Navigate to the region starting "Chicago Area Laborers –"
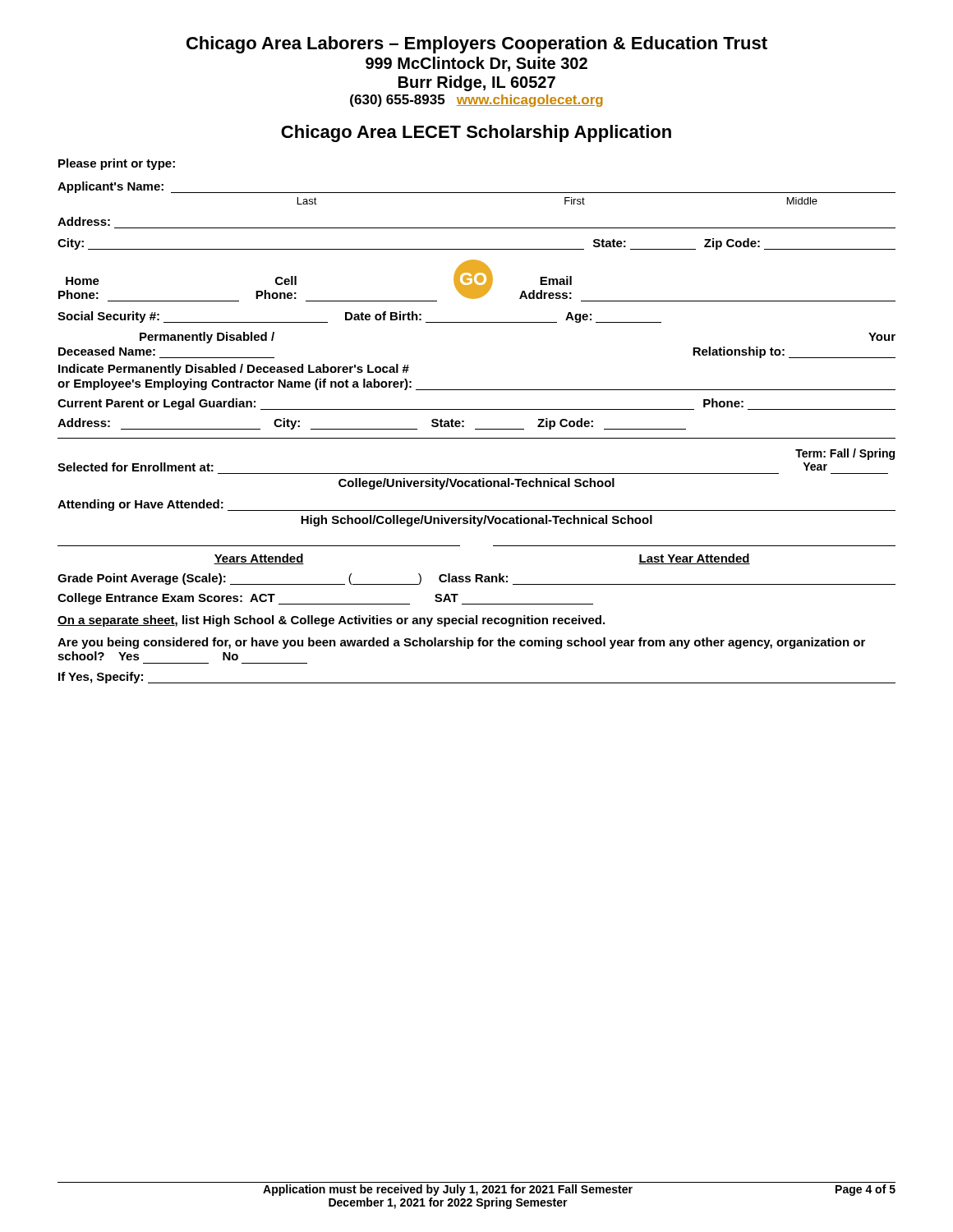The width and height of the screenshot is (953, 1232). (x=476, y=71)
